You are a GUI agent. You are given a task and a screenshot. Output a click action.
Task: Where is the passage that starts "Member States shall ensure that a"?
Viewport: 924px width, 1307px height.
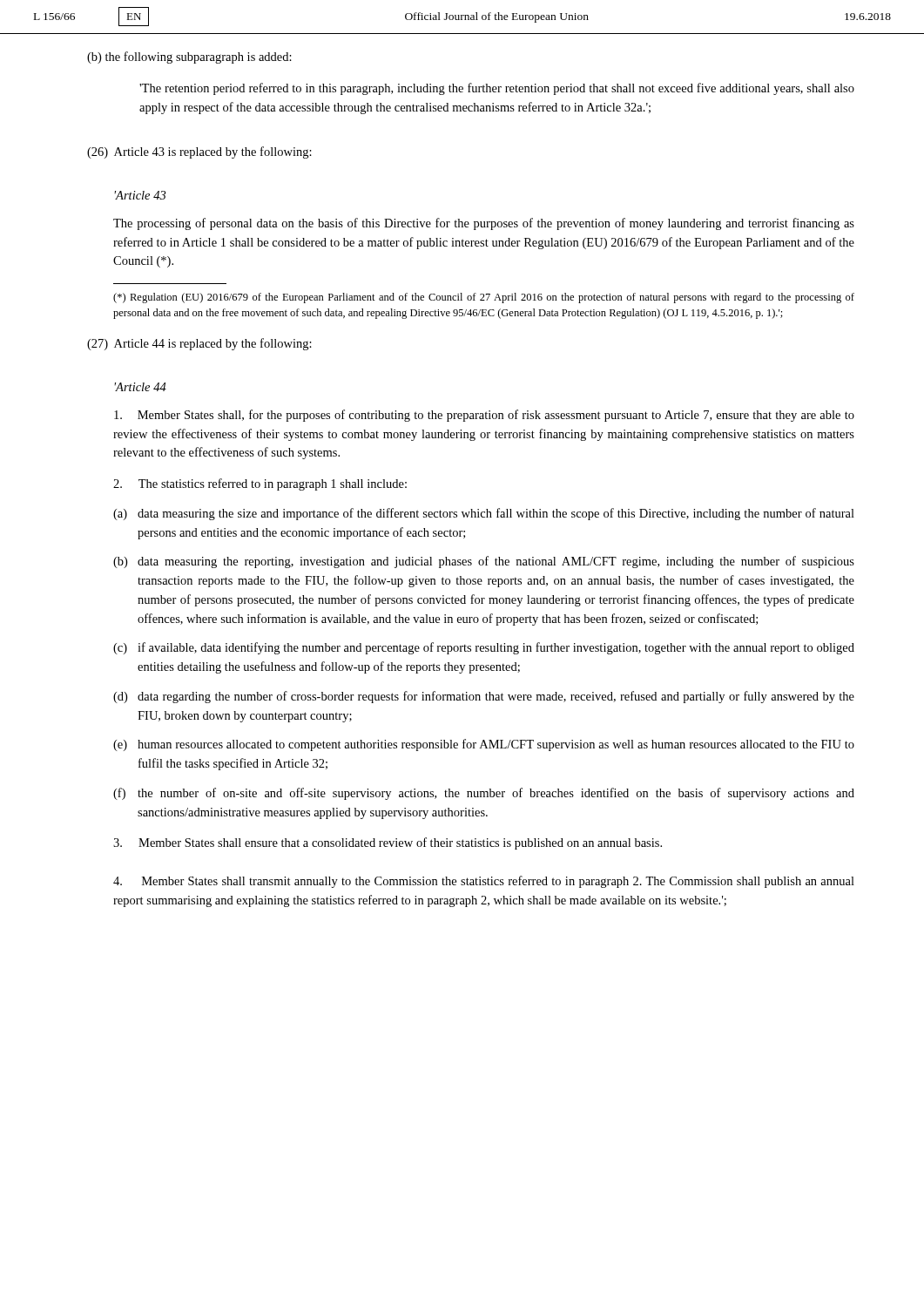388,843
